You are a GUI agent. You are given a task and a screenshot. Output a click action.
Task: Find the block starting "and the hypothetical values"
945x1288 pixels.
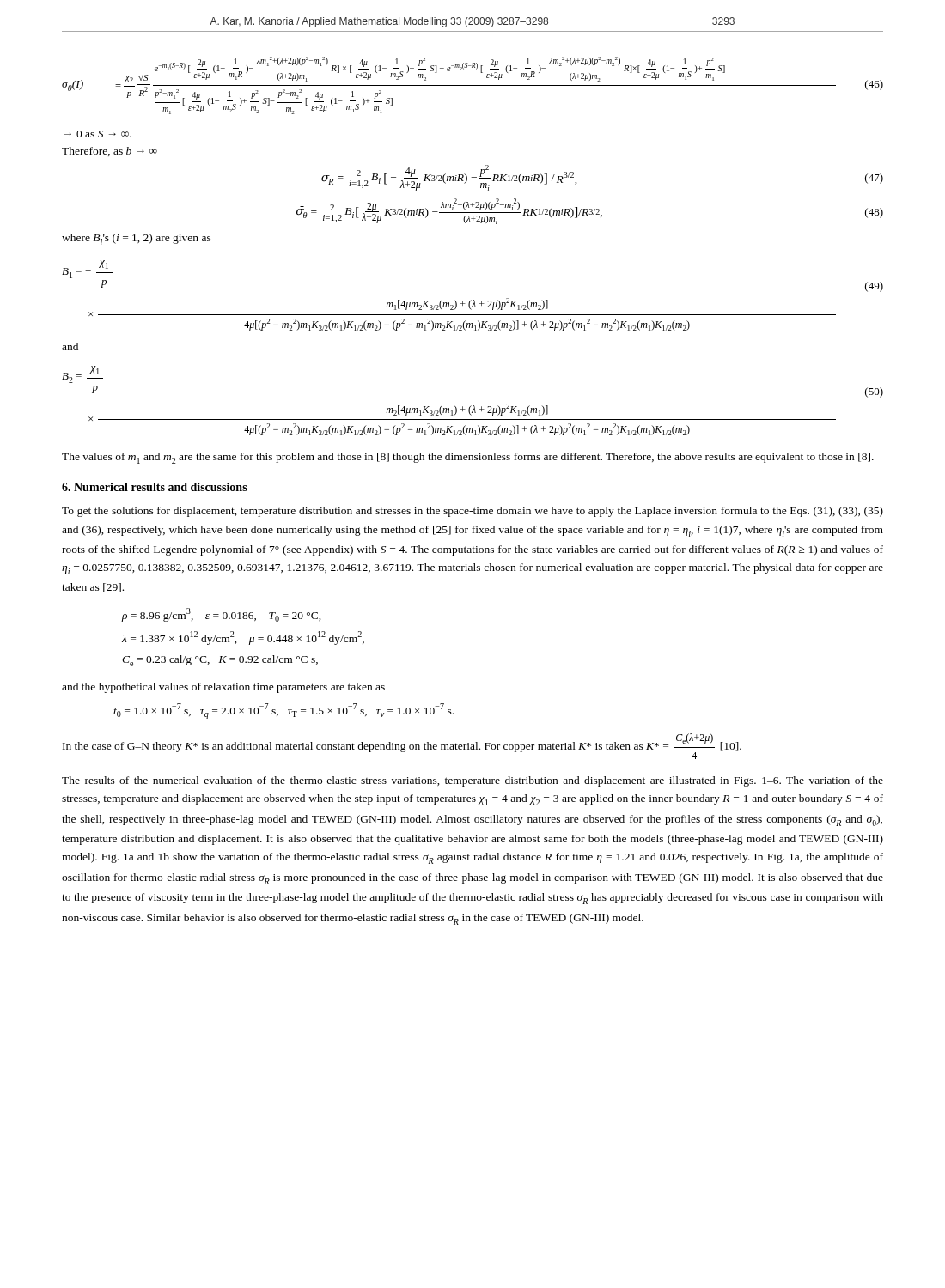[x=224, y=686]
